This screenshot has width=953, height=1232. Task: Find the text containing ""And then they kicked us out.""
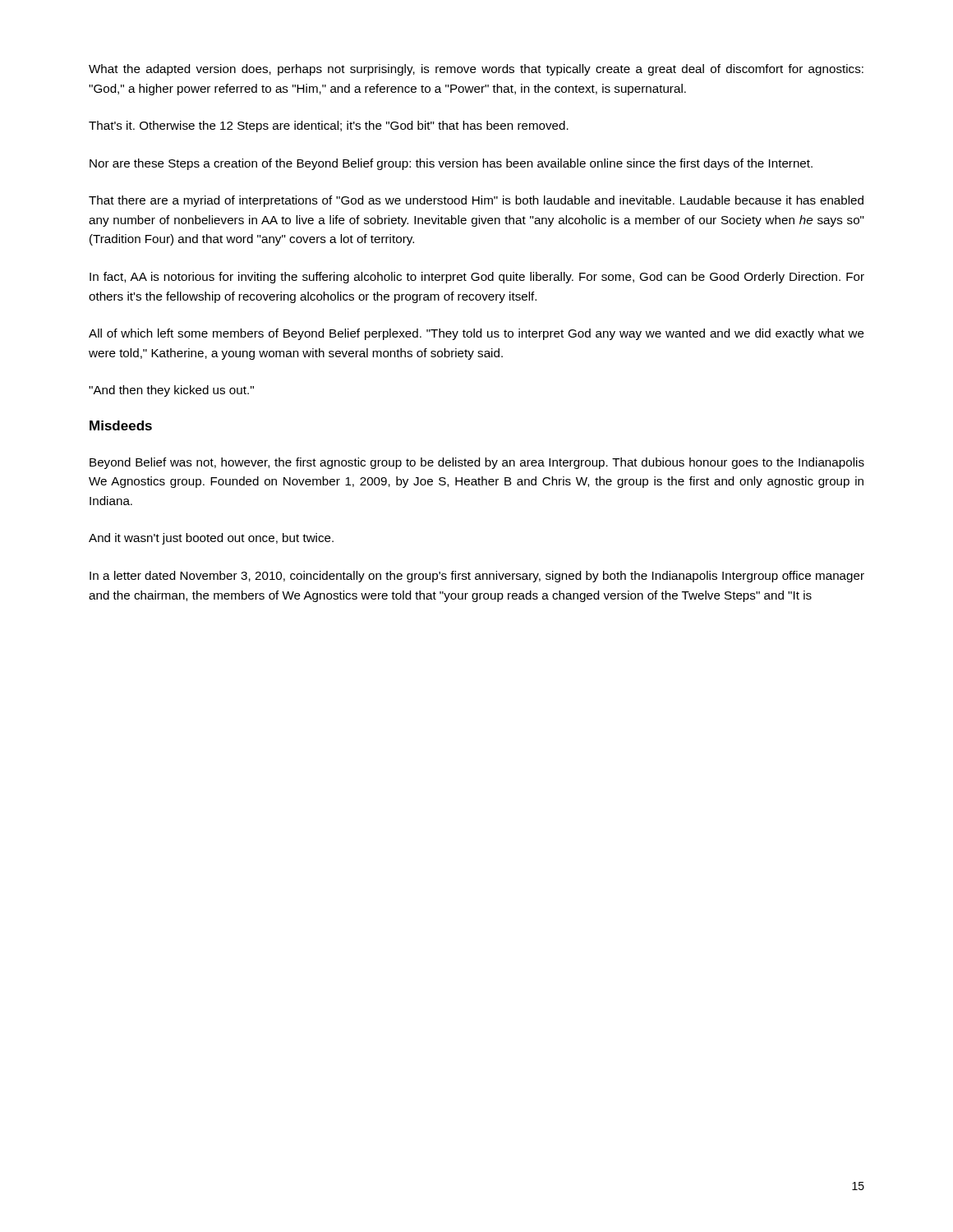[x=172, y=390]
